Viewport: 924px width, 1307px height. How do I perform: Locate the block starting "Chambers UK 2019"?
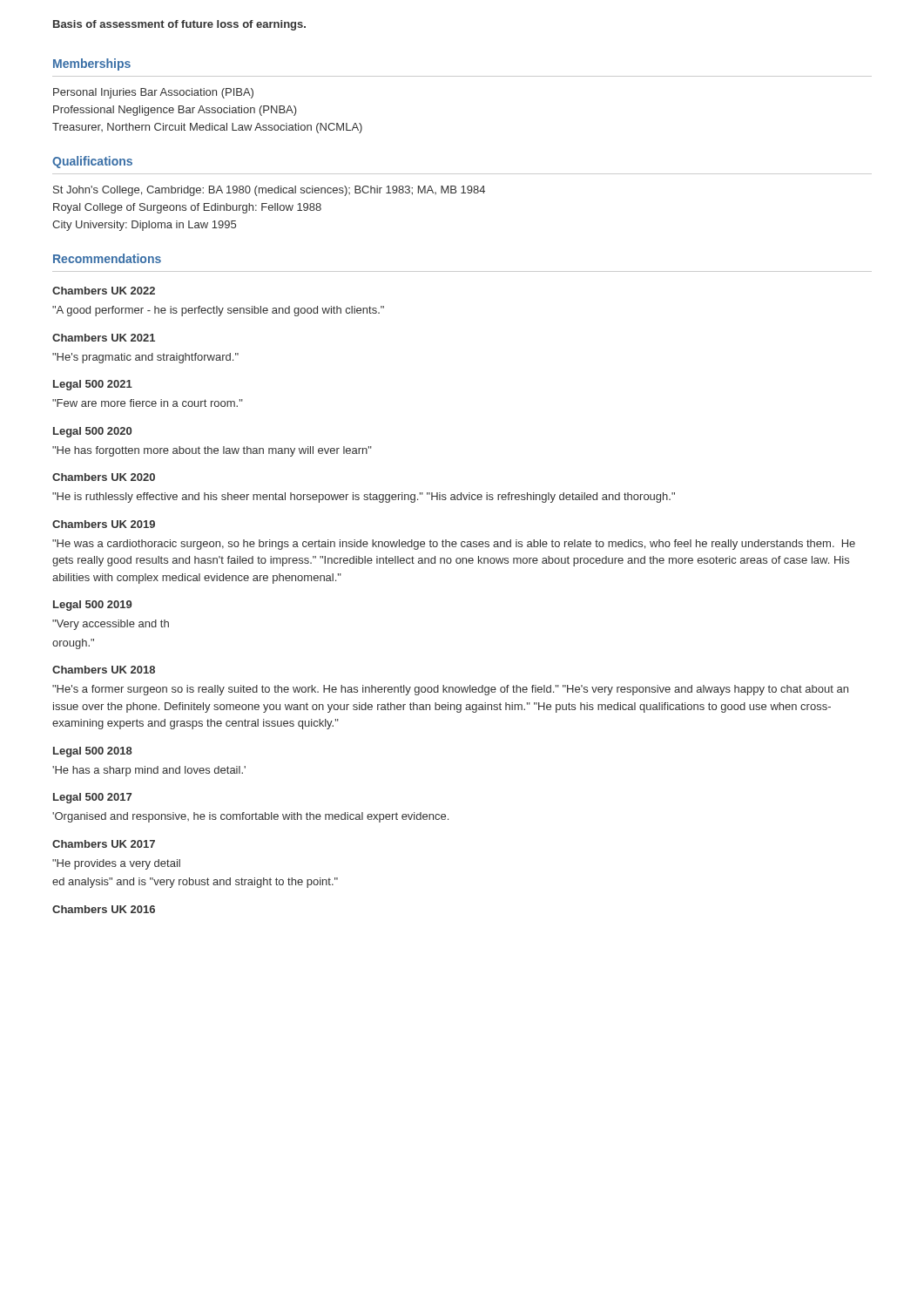click(x=104, y=524)
